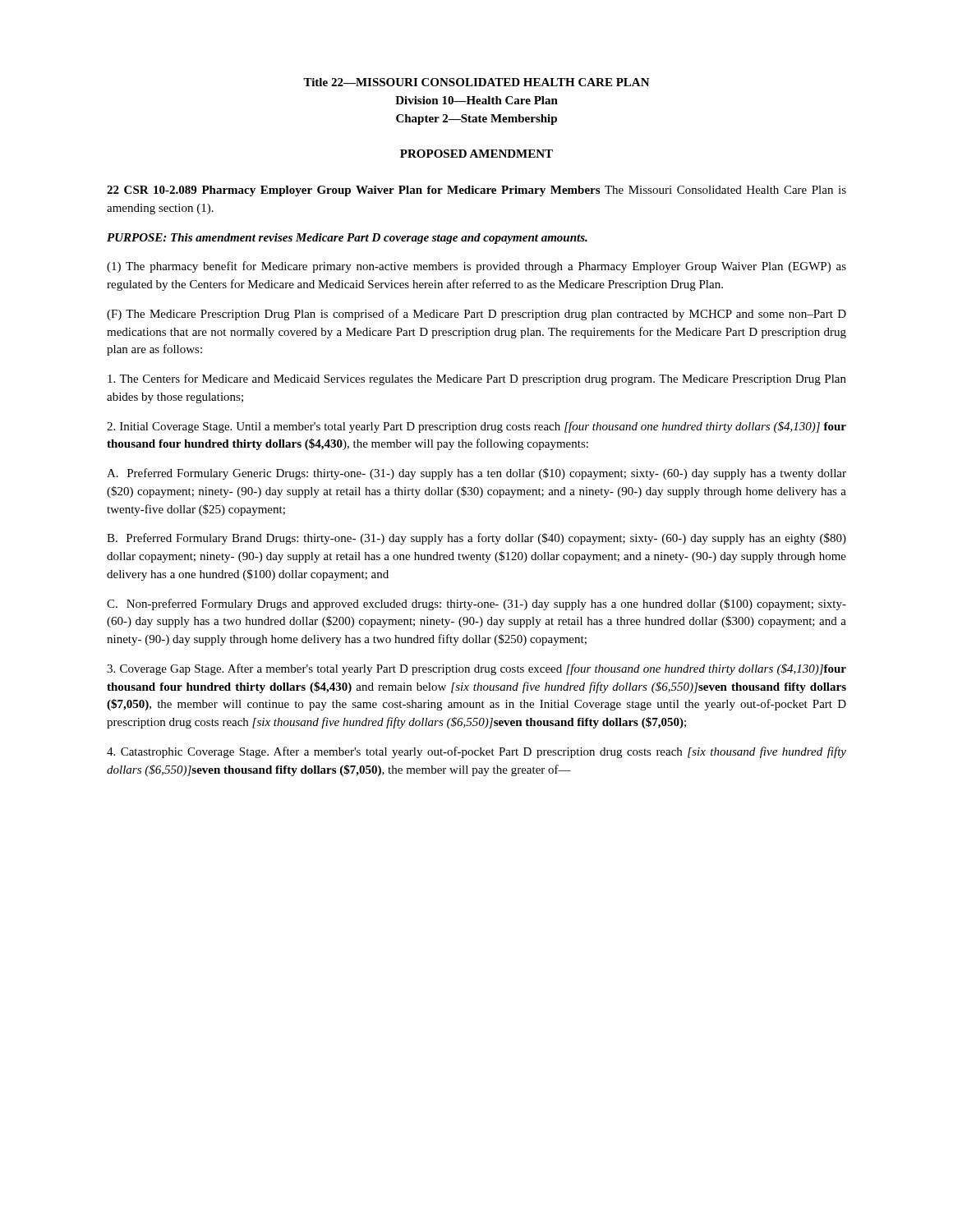Locate the list item with the text "The Centers for"

click(476, 388)
